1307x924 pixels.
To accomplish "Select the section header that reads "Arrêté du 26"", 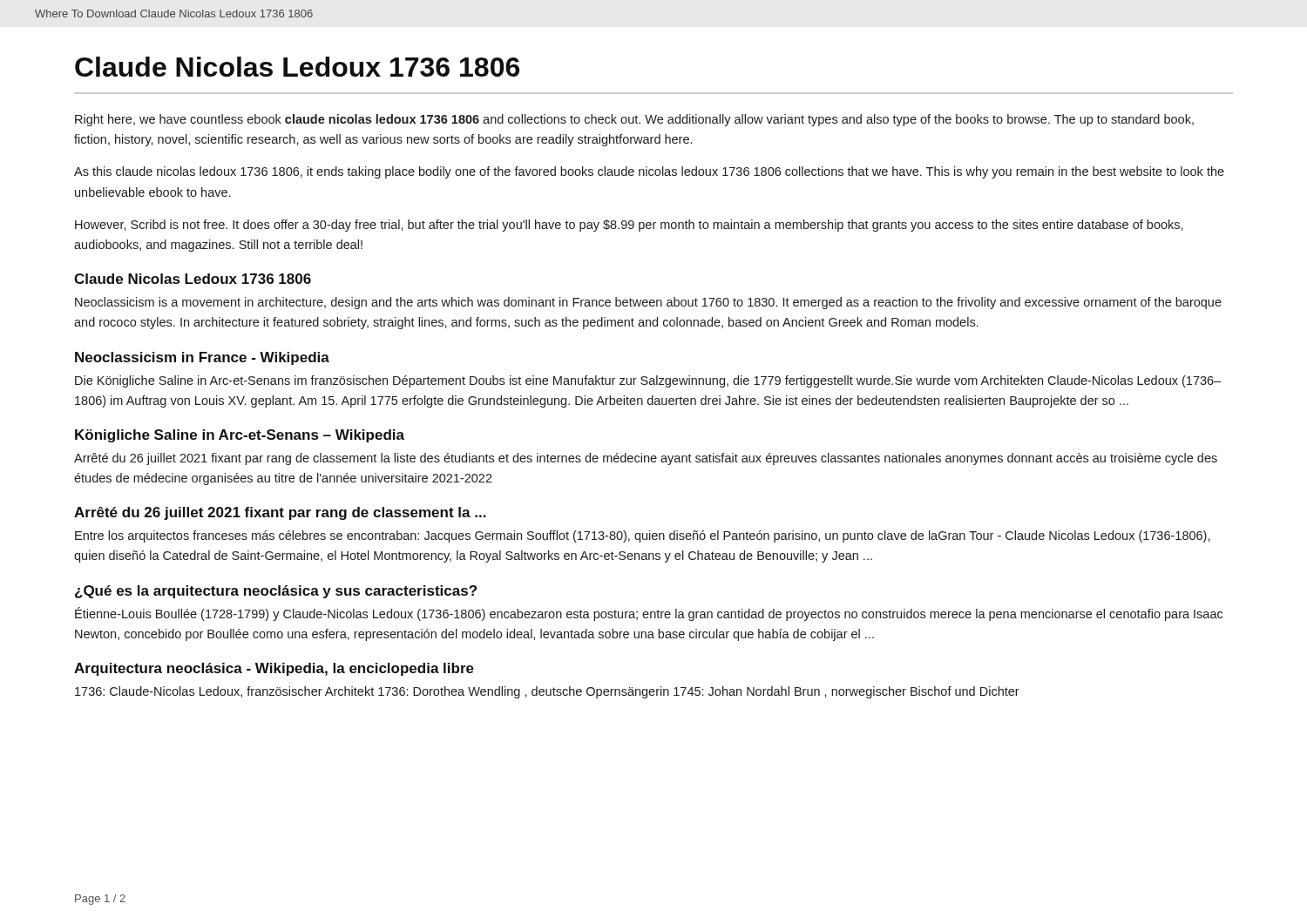I will (280, 513).
